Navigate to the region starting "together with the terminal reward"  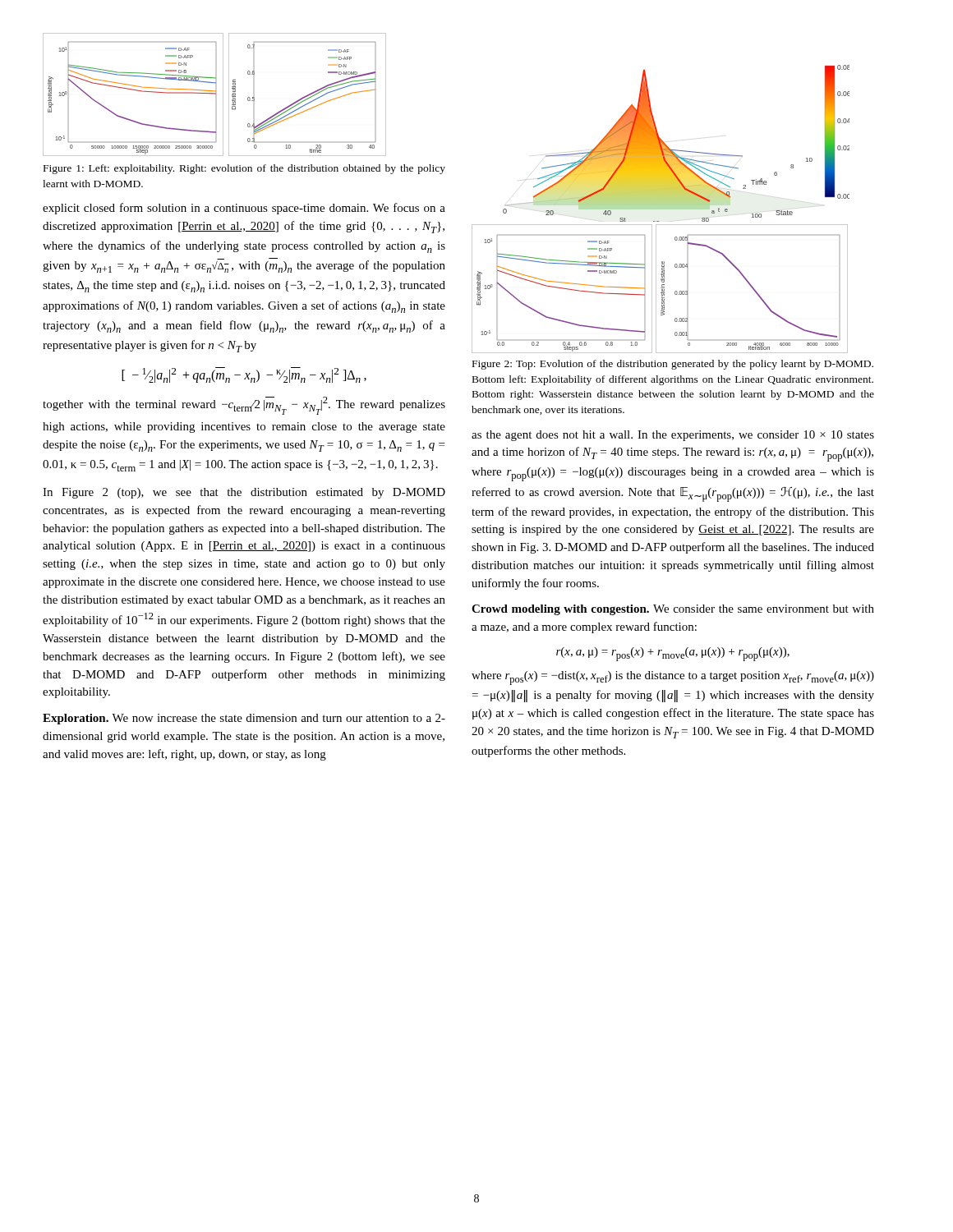click(244, 578)
